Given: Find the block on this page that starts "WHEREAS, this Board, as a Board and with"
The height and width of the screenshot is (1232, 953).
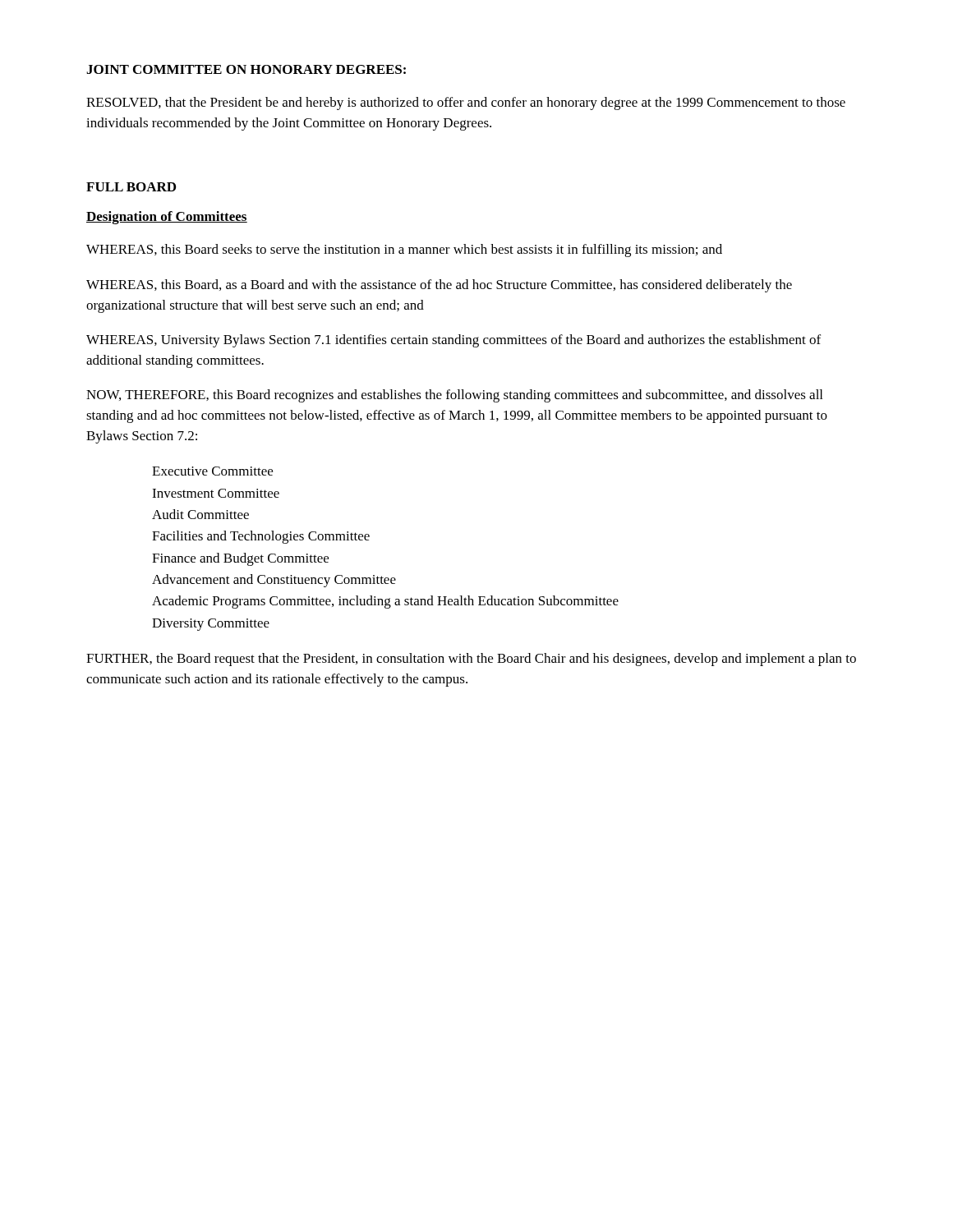Looking at the screenshot, I should point(439,295).
